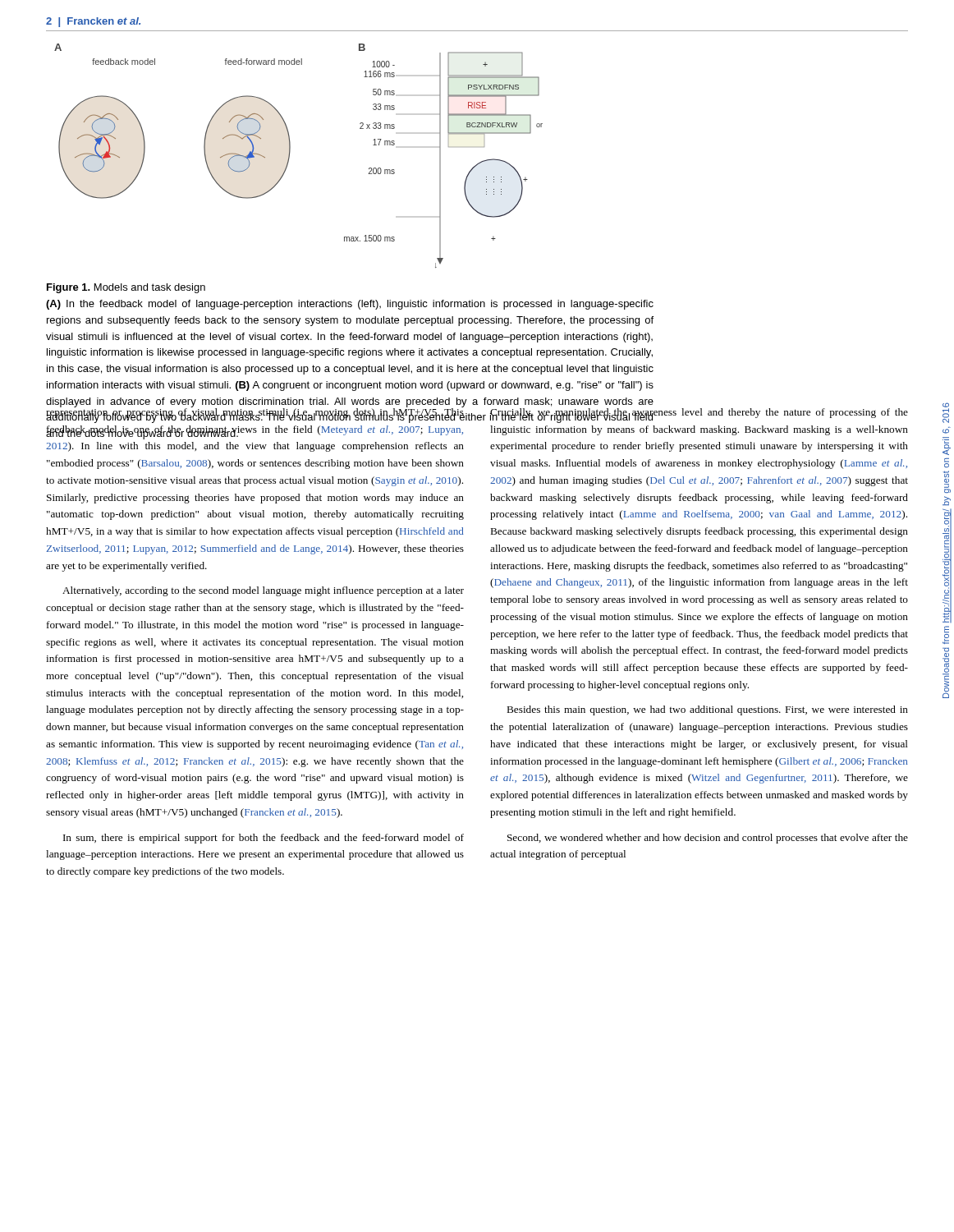The image size is (954, 1232).
Task: Click on the text block that reads "representation or processing of visual"
Action: (255, 642)
